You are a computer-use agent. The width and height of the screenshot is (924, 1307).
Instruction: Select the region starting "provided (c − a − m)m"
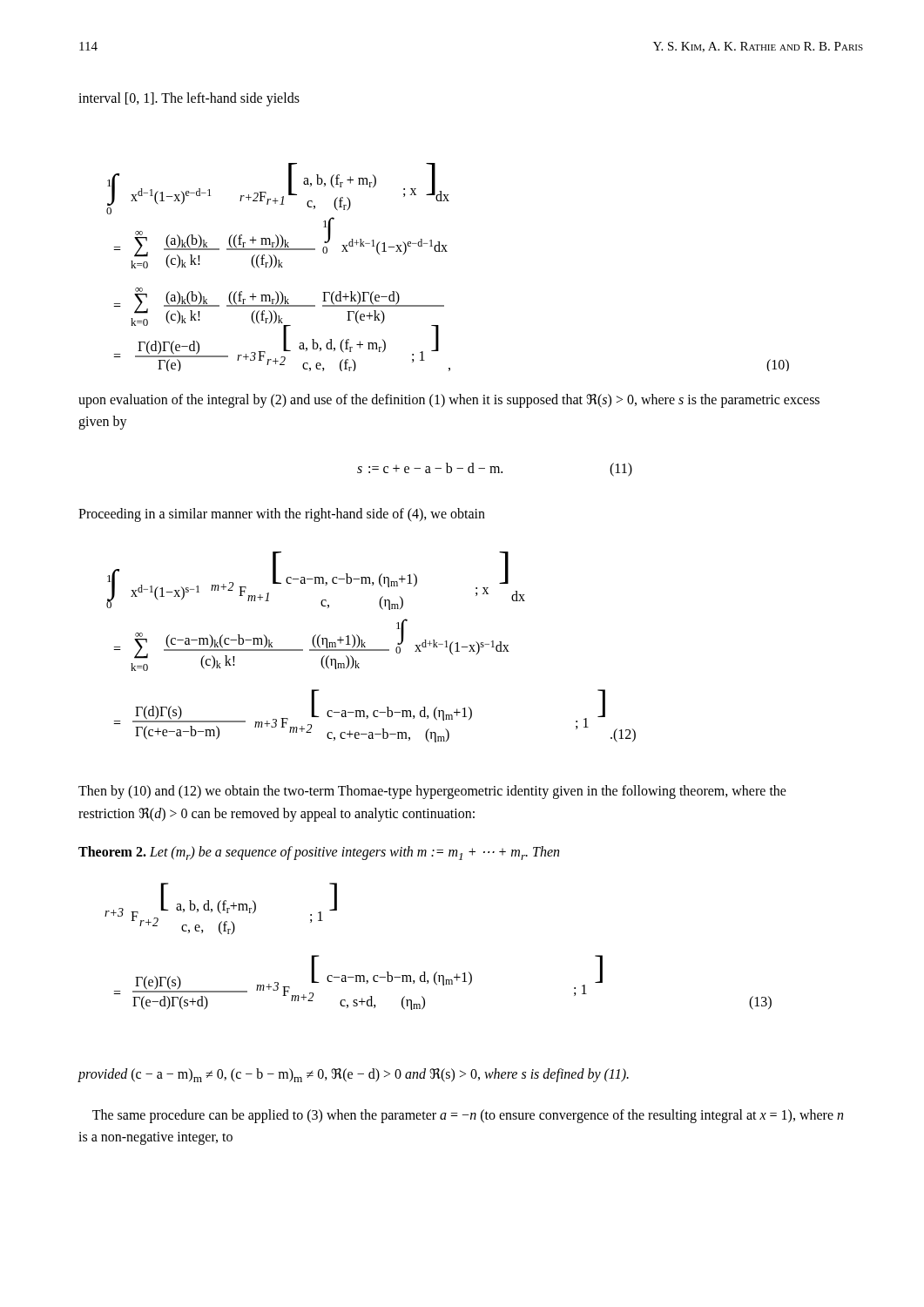pyautogui.click(x=354, y=1076)
